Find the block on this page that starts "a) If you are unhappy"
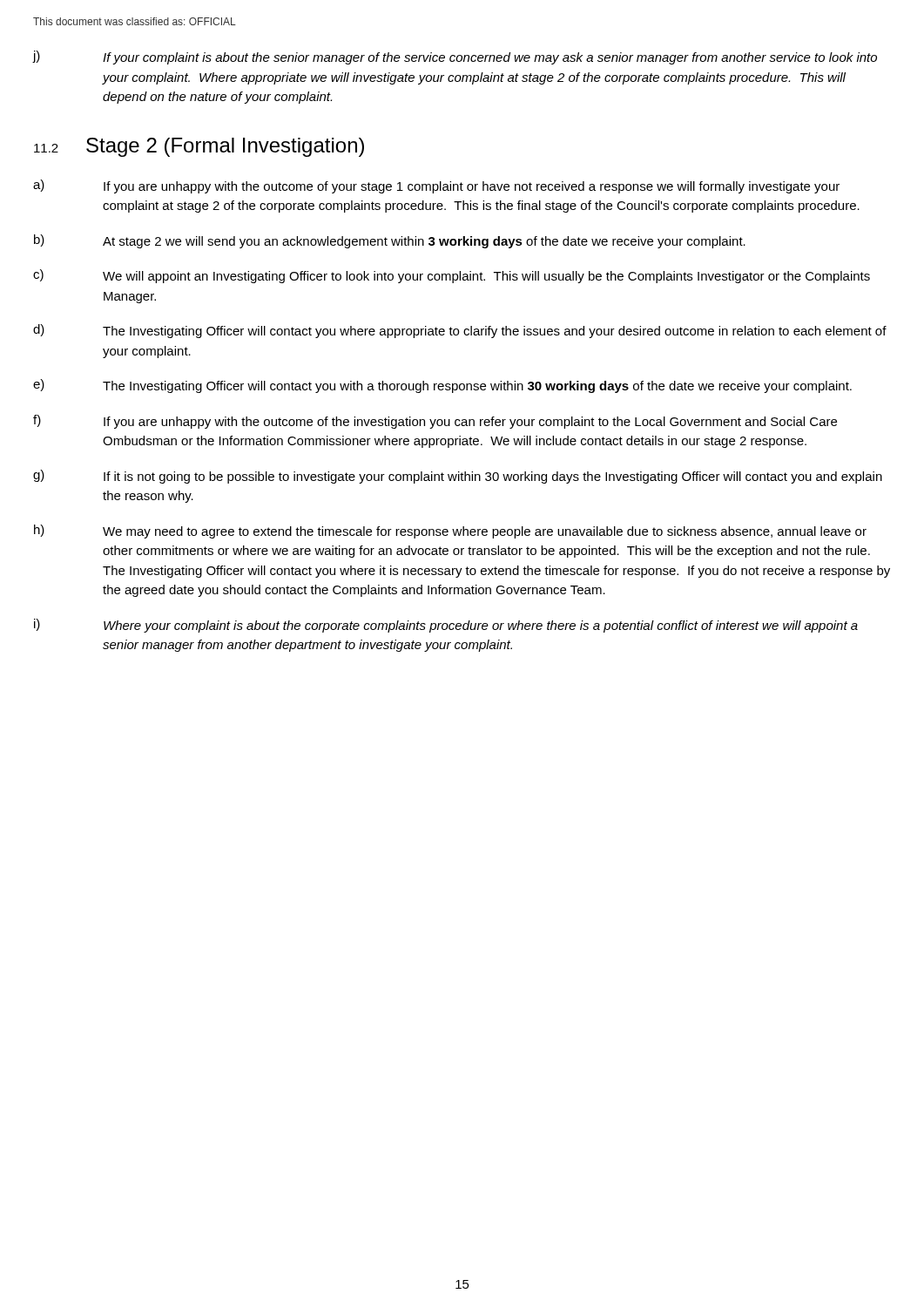This screenshot has width=924, height=1307. pyautogui.click(x=462, y=196)
